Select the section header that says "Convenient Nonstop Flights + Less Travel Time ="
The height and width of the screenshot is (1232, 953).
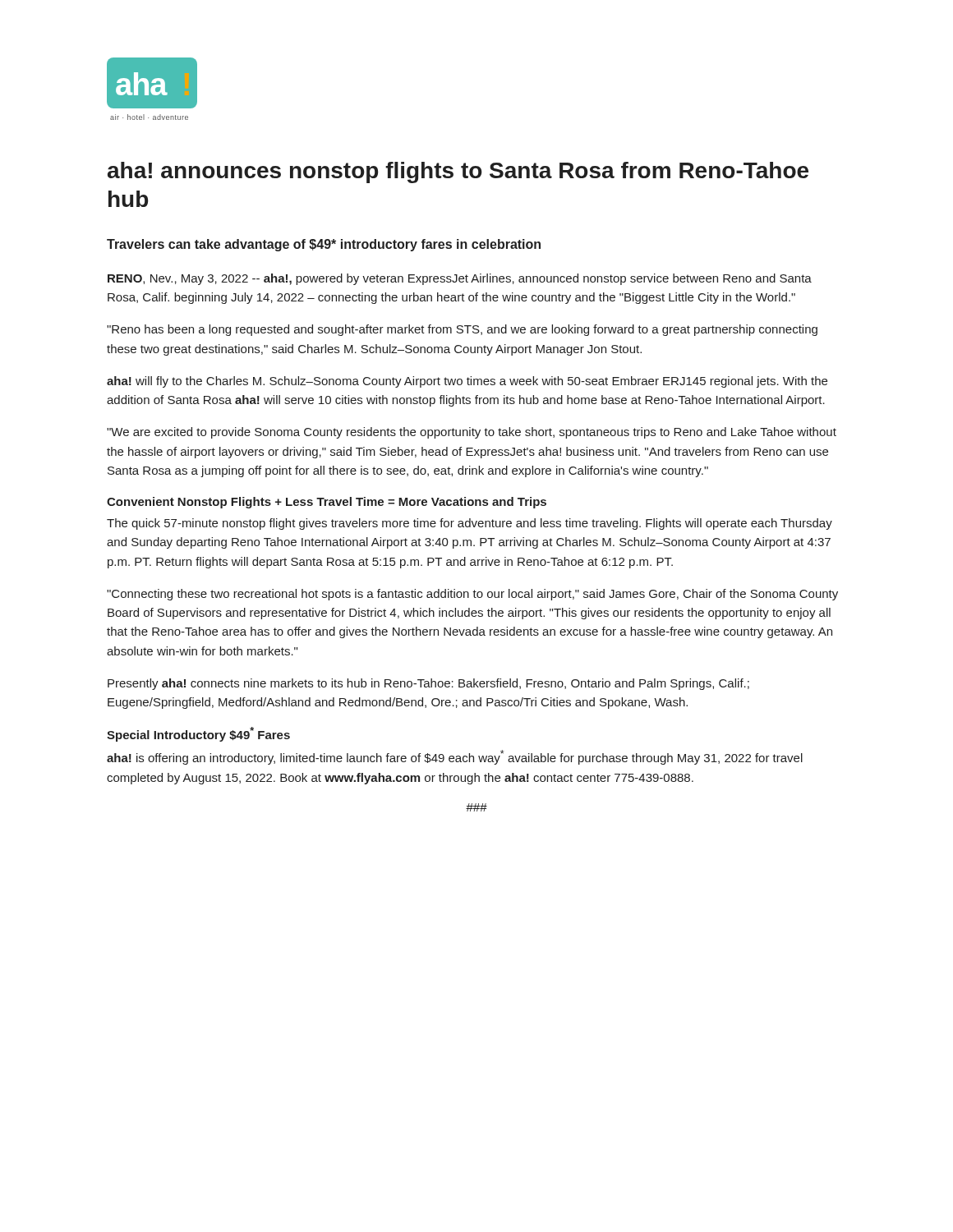(476, 501)
